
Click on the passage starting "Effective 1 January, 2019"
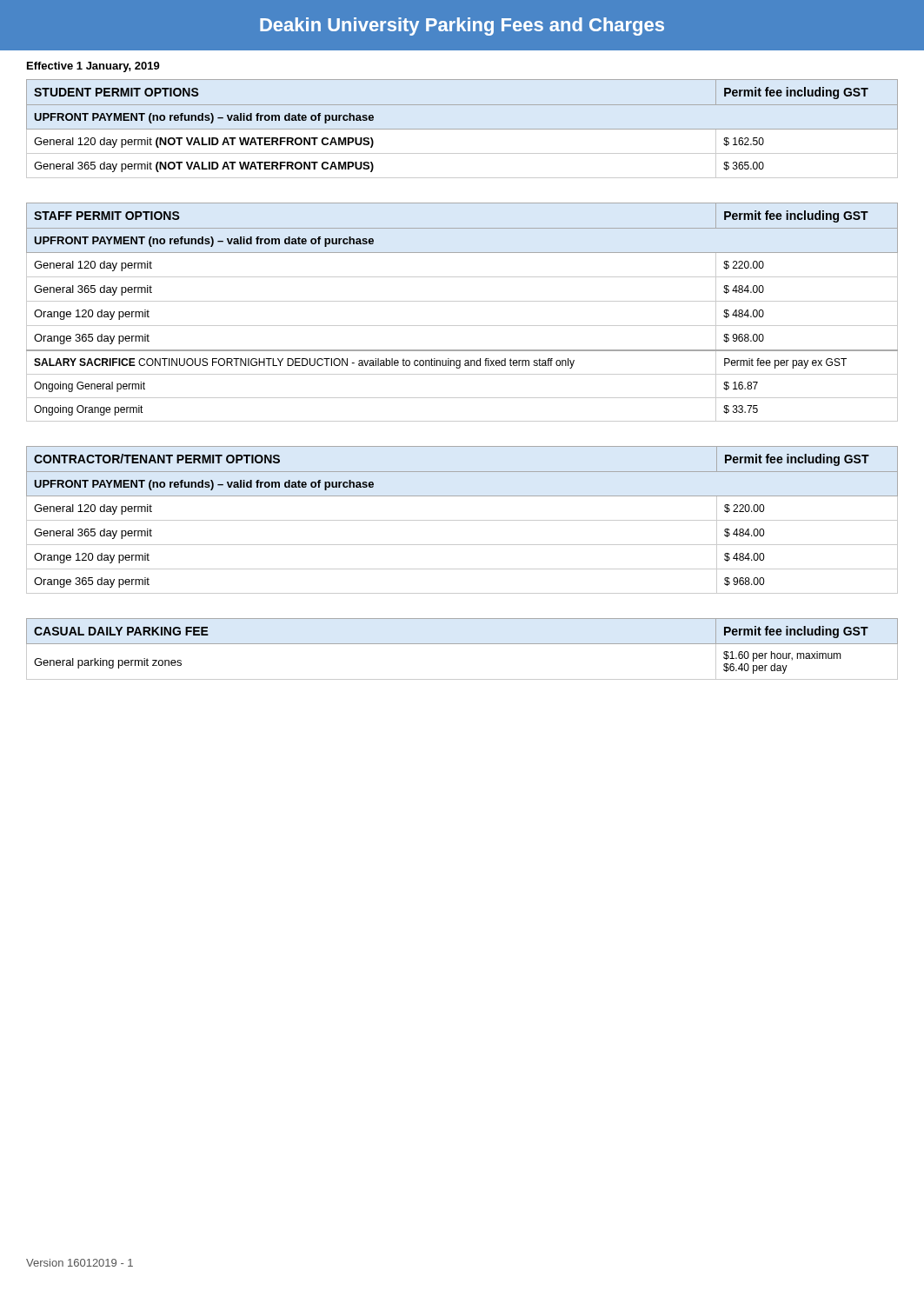(93, 66)
